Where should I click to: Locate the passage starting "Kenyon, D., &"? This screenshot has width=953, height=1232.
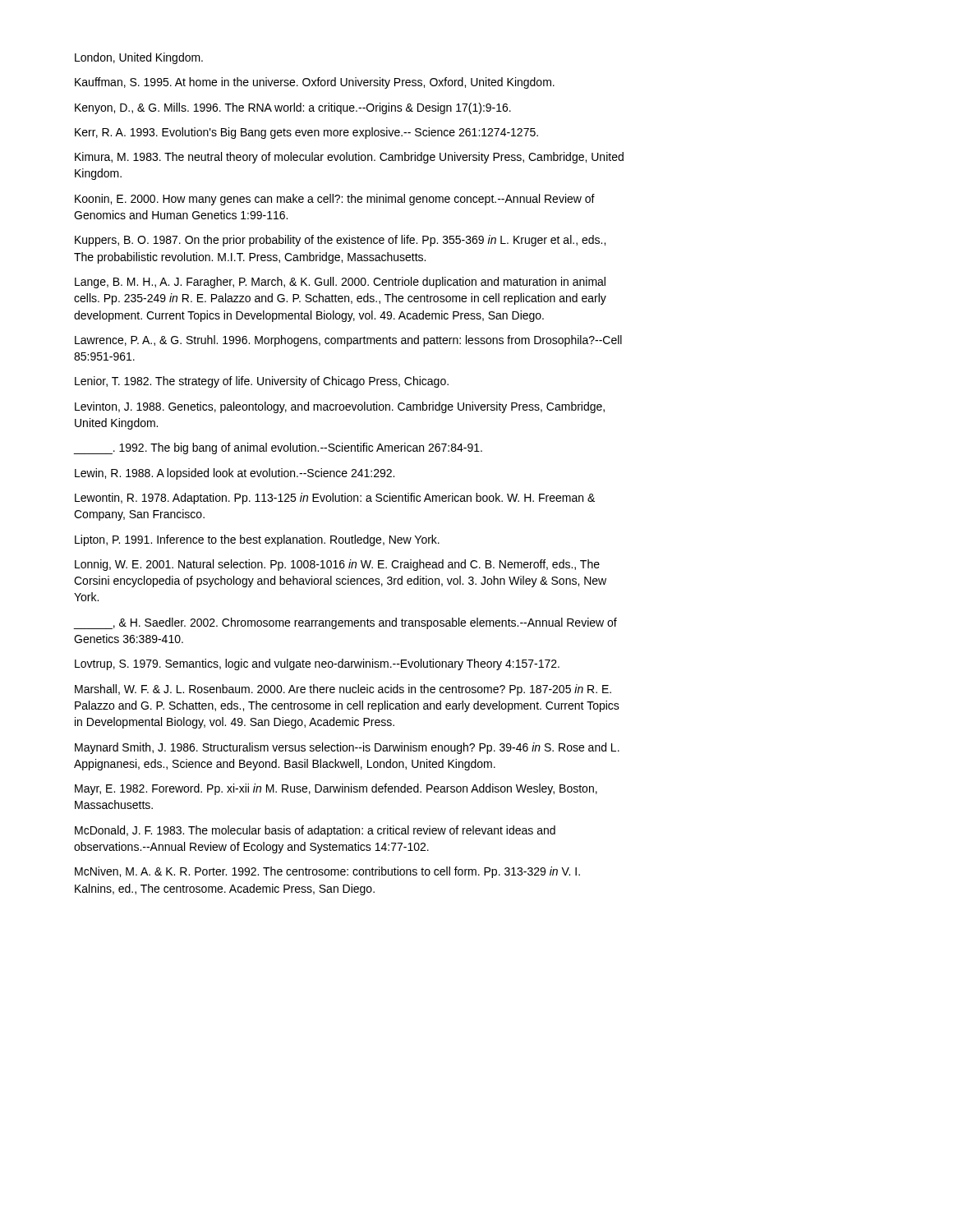(293, 107)
